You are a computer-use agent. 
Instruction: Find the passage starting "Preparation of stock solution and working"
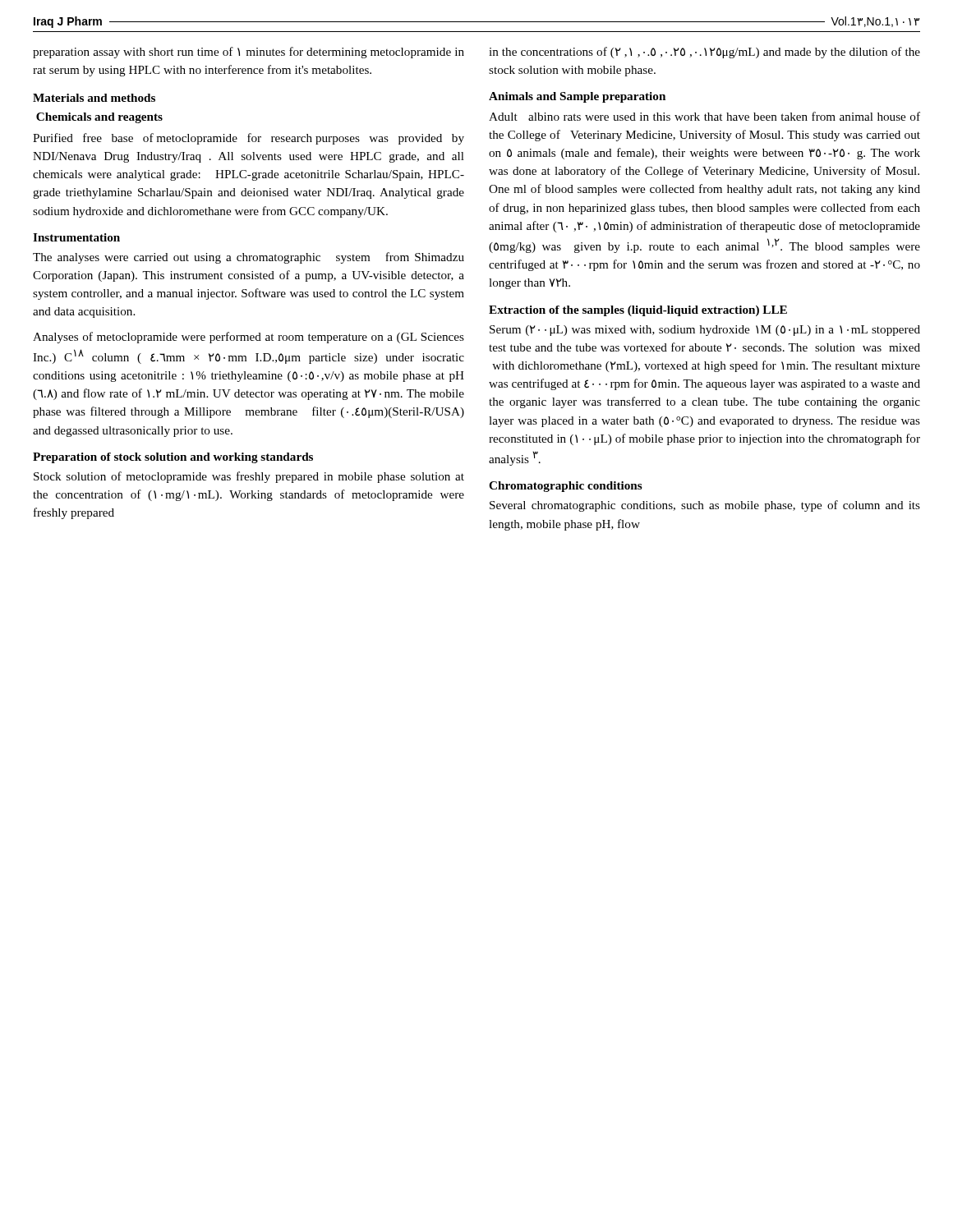173,456
